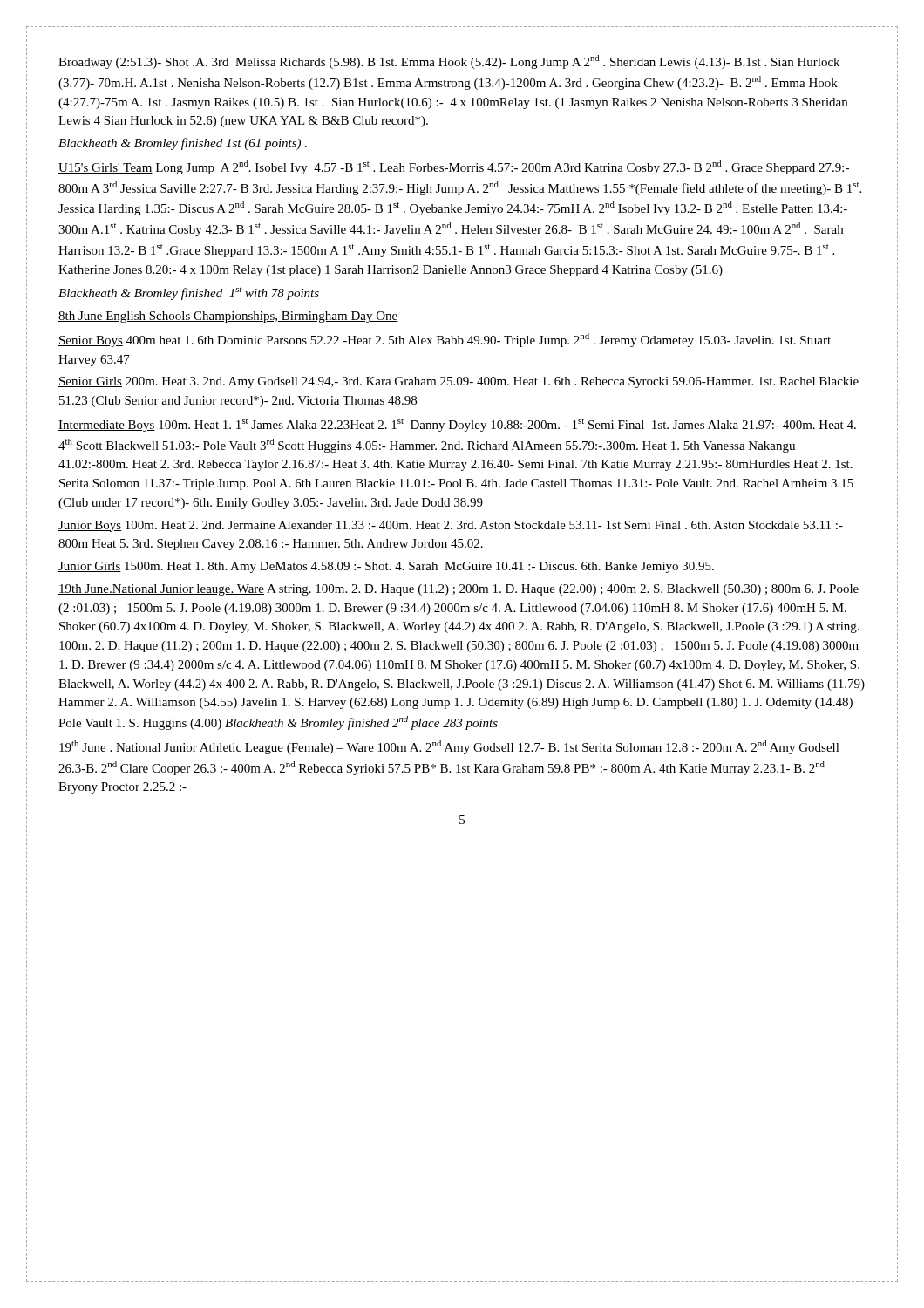Locate the passage starting "Senior Boys 400m heat 1. 6th"

(x=445, y=348)
